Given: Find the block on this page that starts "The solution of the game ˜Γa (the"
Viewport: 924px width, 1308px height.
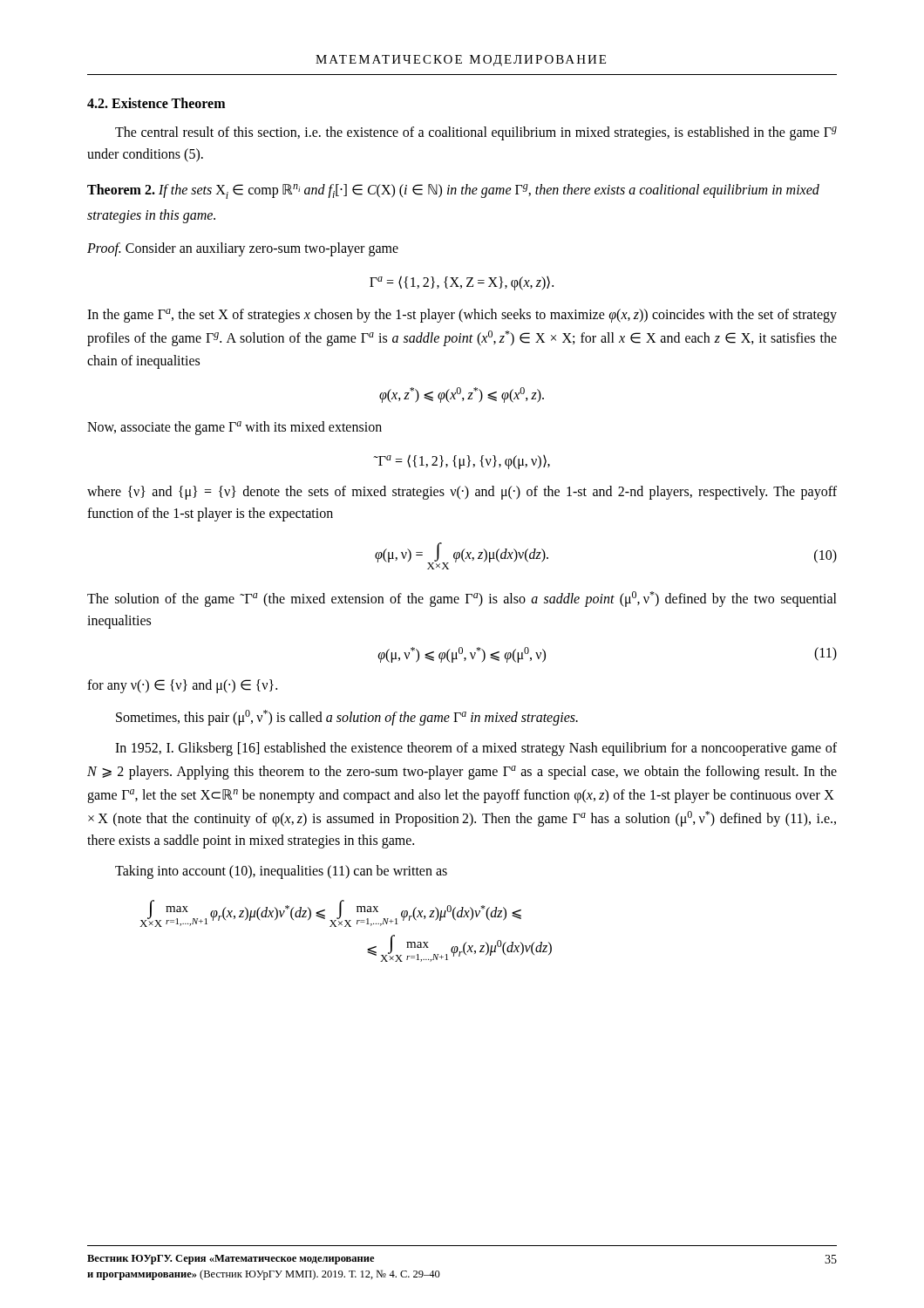Looking at the screenshot, I should 462,608.
